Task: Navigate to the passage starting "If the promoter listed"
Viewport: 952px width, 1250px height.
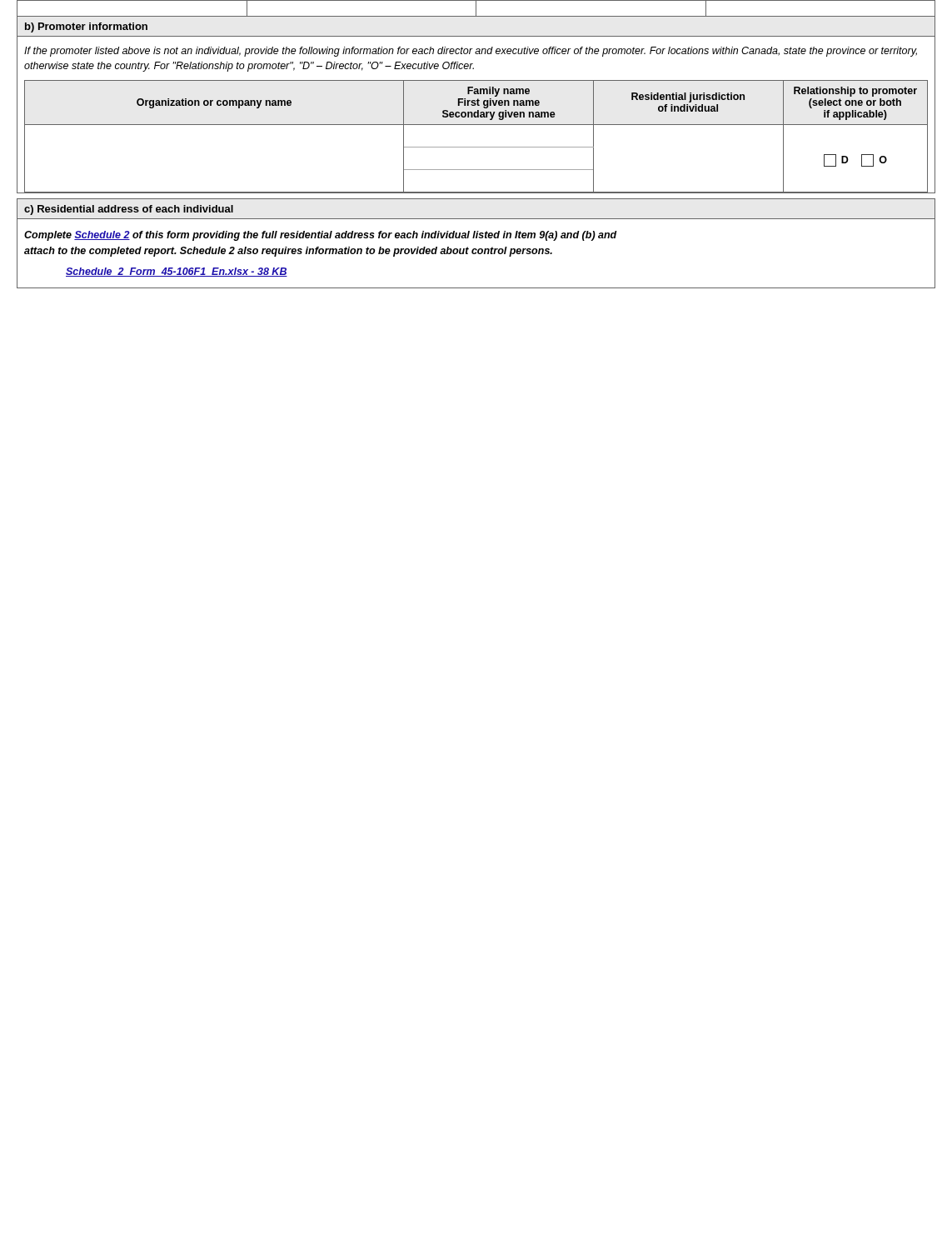Action: [x=471, y=58]
